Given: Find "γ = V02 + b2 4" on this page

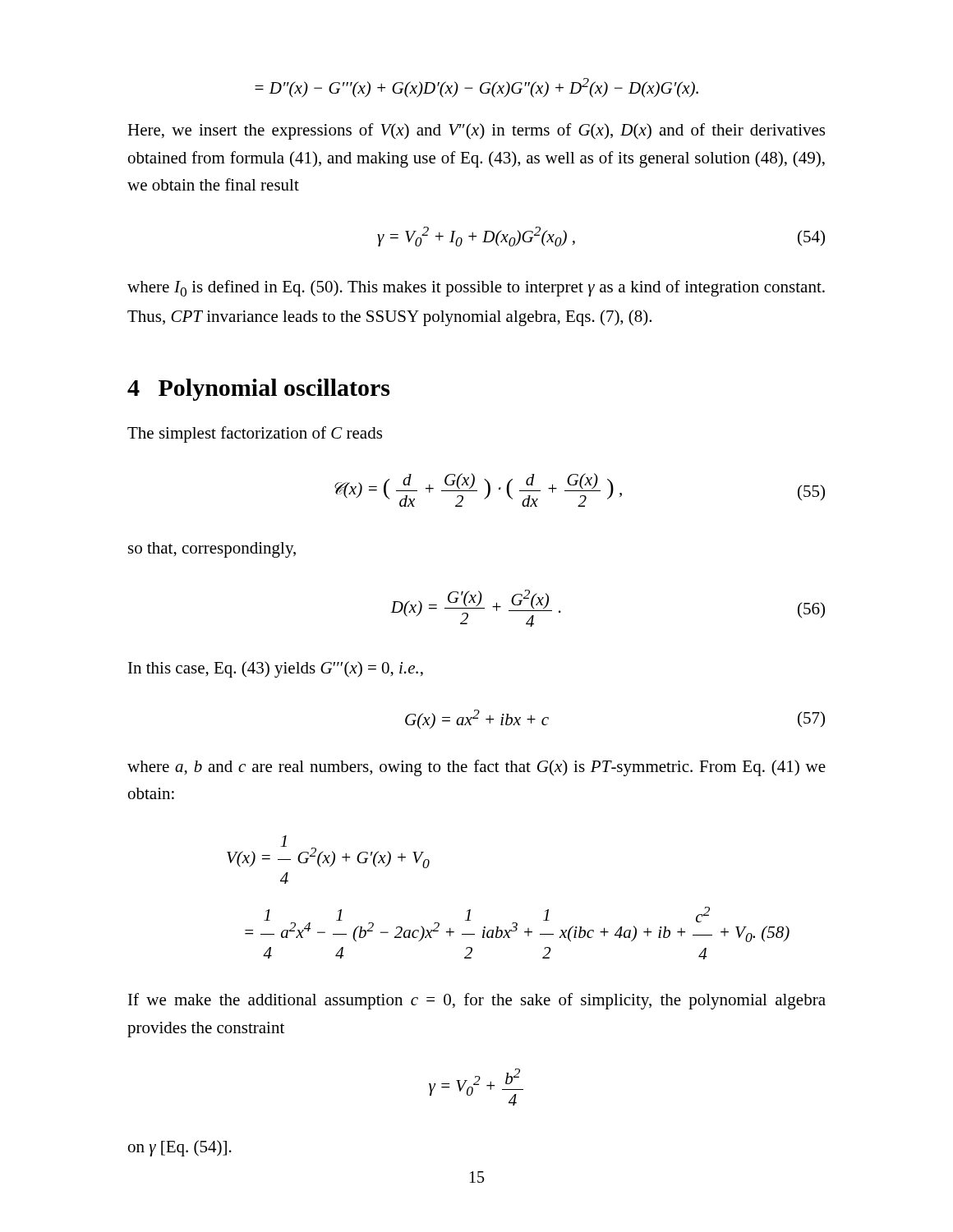Looking at the screenshot, I should click(x=476, y=1088).
